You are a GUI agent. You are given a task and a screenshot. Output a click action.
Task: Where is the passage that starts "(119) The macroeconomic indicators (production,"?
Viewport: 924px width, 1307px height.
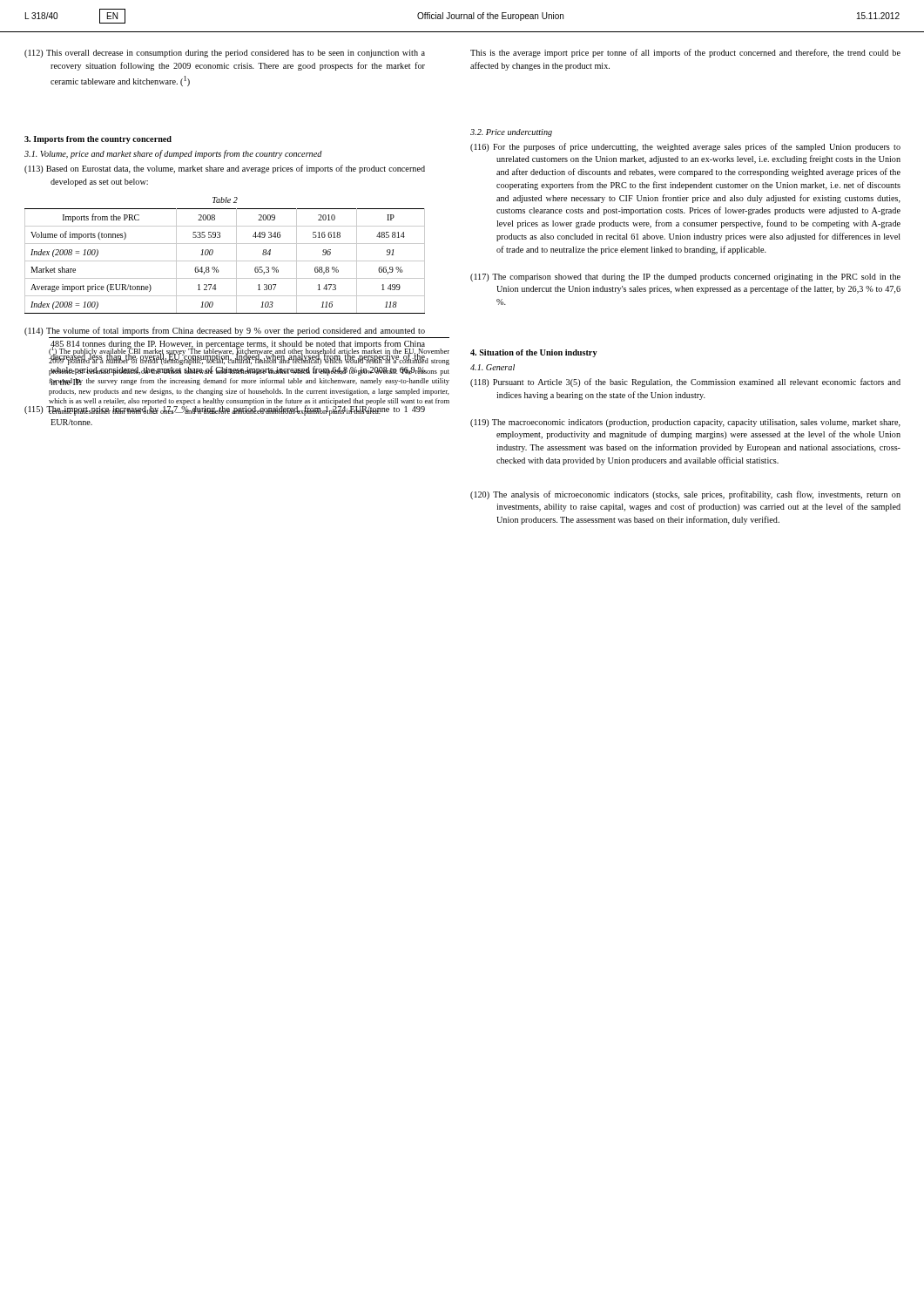[685, 442]
